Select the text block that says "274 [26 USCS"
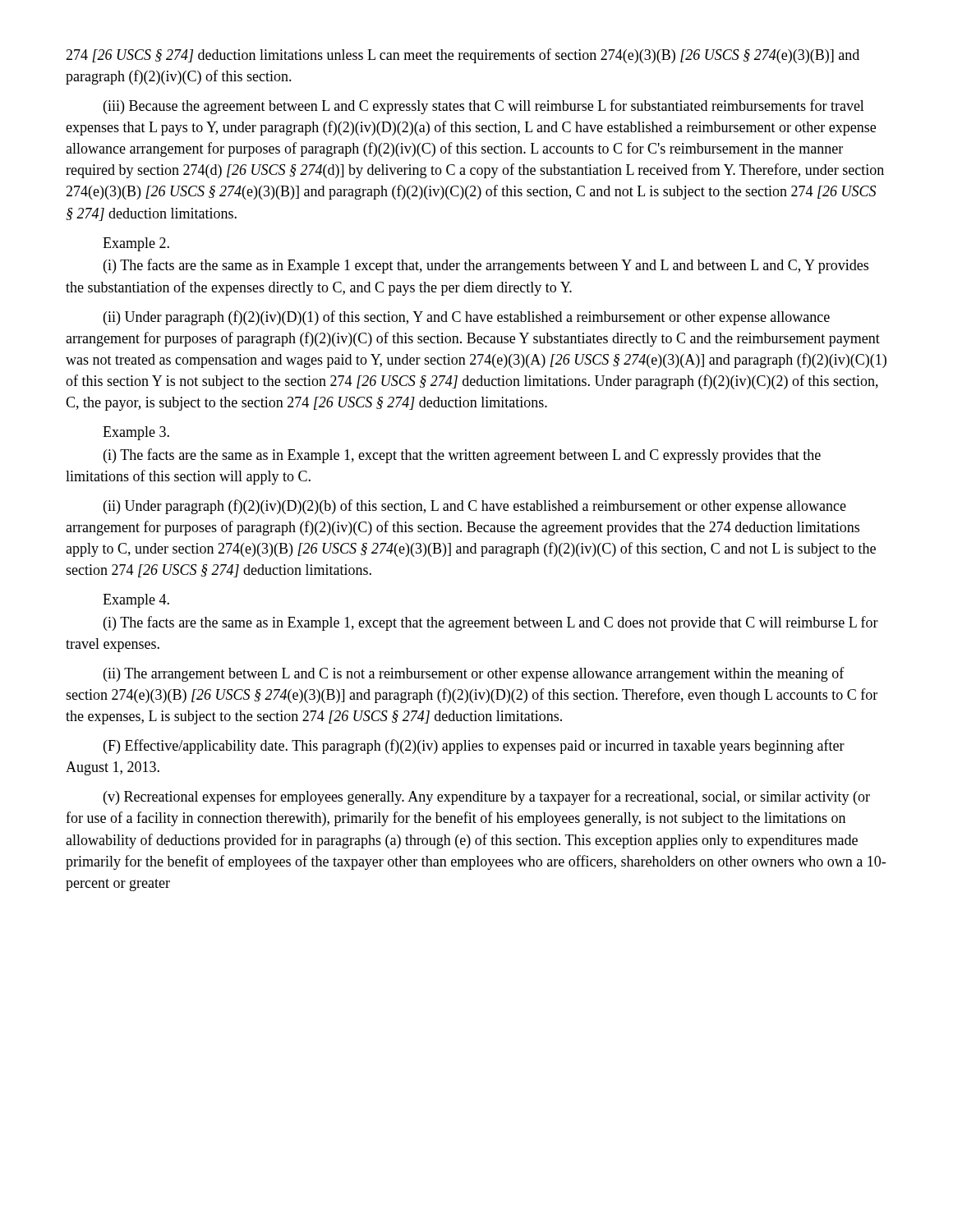Screen dimensions: 1232x953 (476, 66)
